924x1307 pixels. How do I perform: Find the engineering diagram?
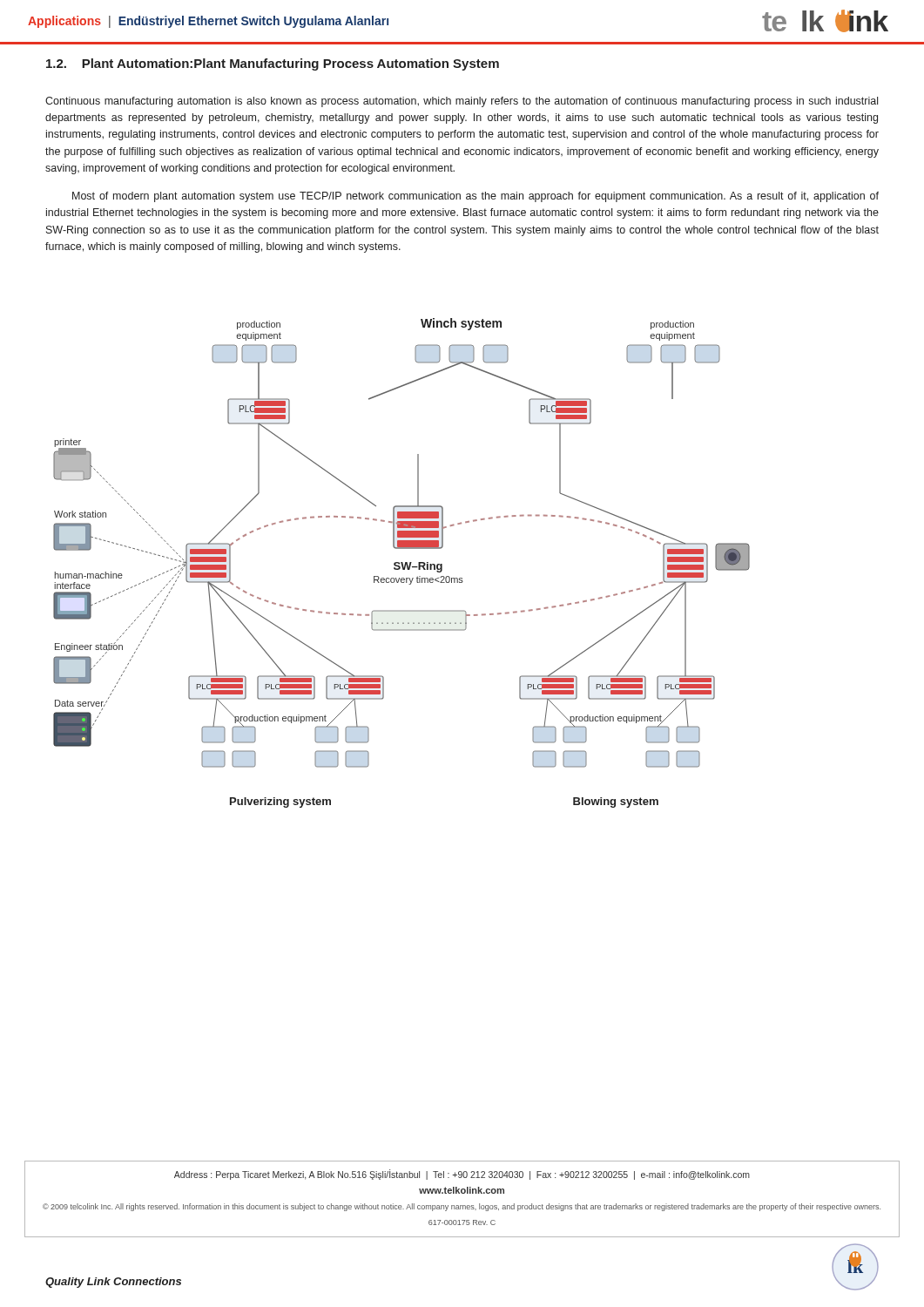pyautogui.click(x=462, y=572)
